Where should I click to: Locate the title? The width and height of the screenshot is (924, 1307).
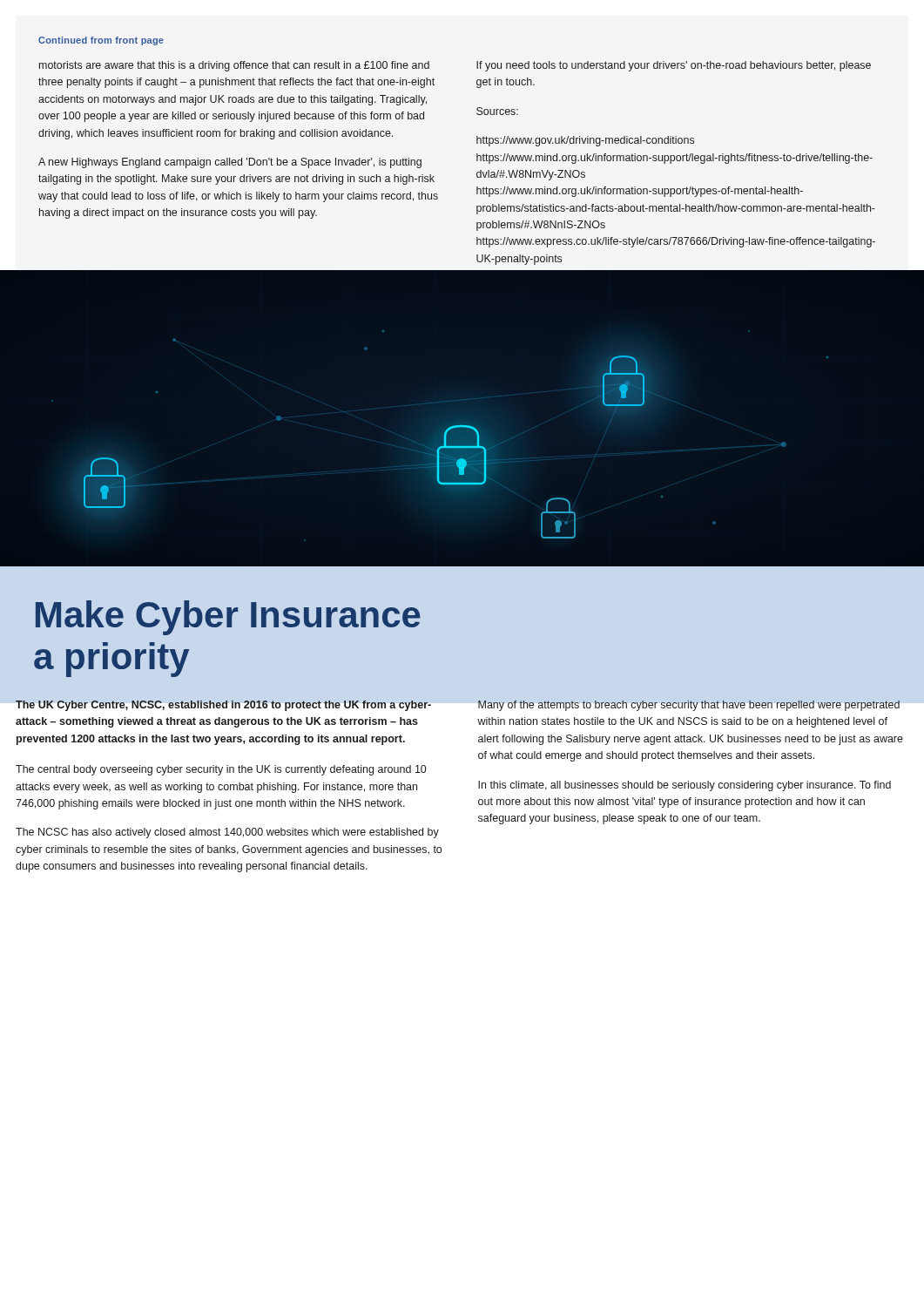pyautogui.click(x=462, y=636)
